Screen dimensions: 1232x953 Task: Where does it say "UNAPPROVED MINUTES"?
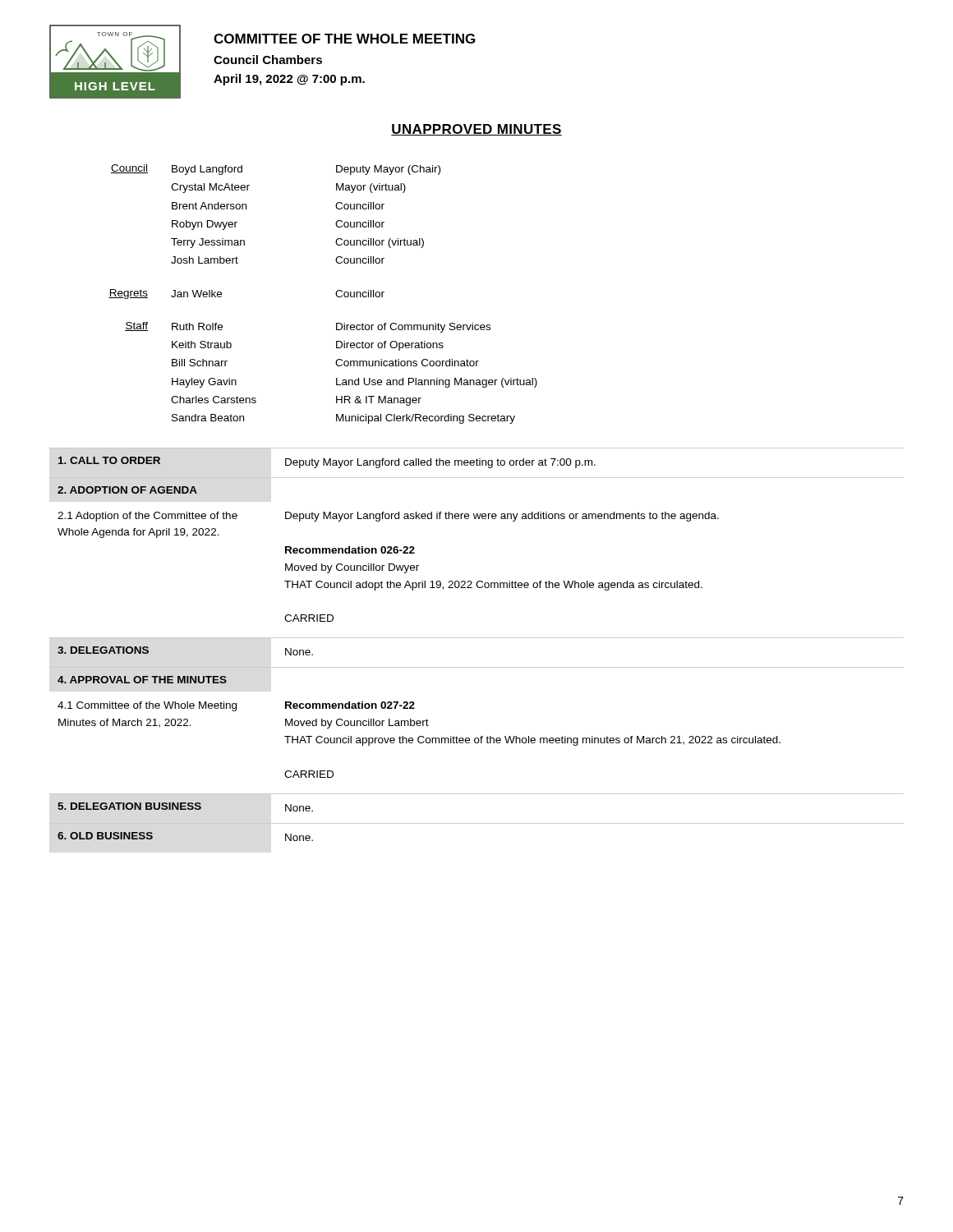[x=476, y=129]
